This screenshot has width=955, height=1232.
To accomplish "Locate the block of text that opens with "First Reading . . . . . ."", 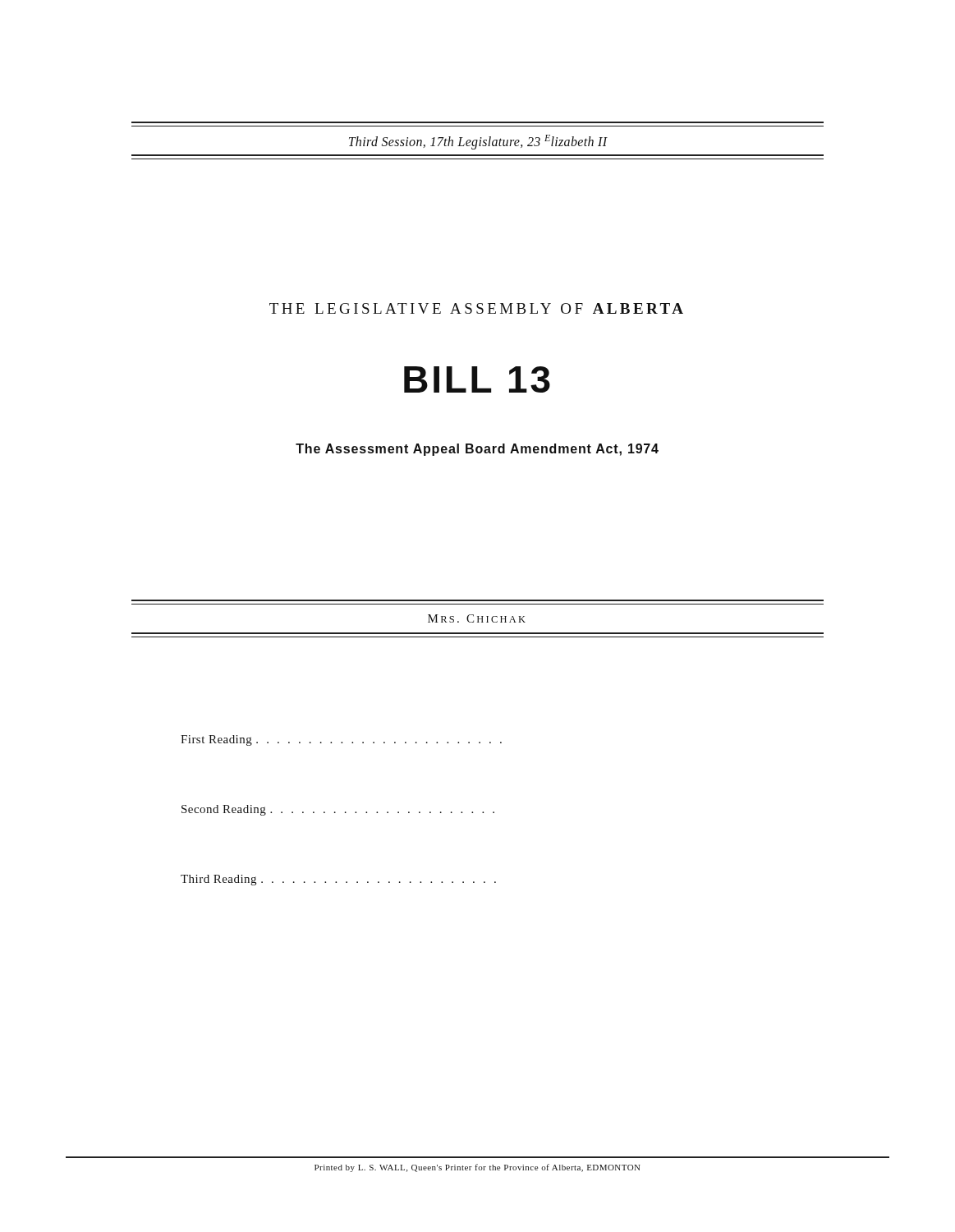I will coord(343,739).
